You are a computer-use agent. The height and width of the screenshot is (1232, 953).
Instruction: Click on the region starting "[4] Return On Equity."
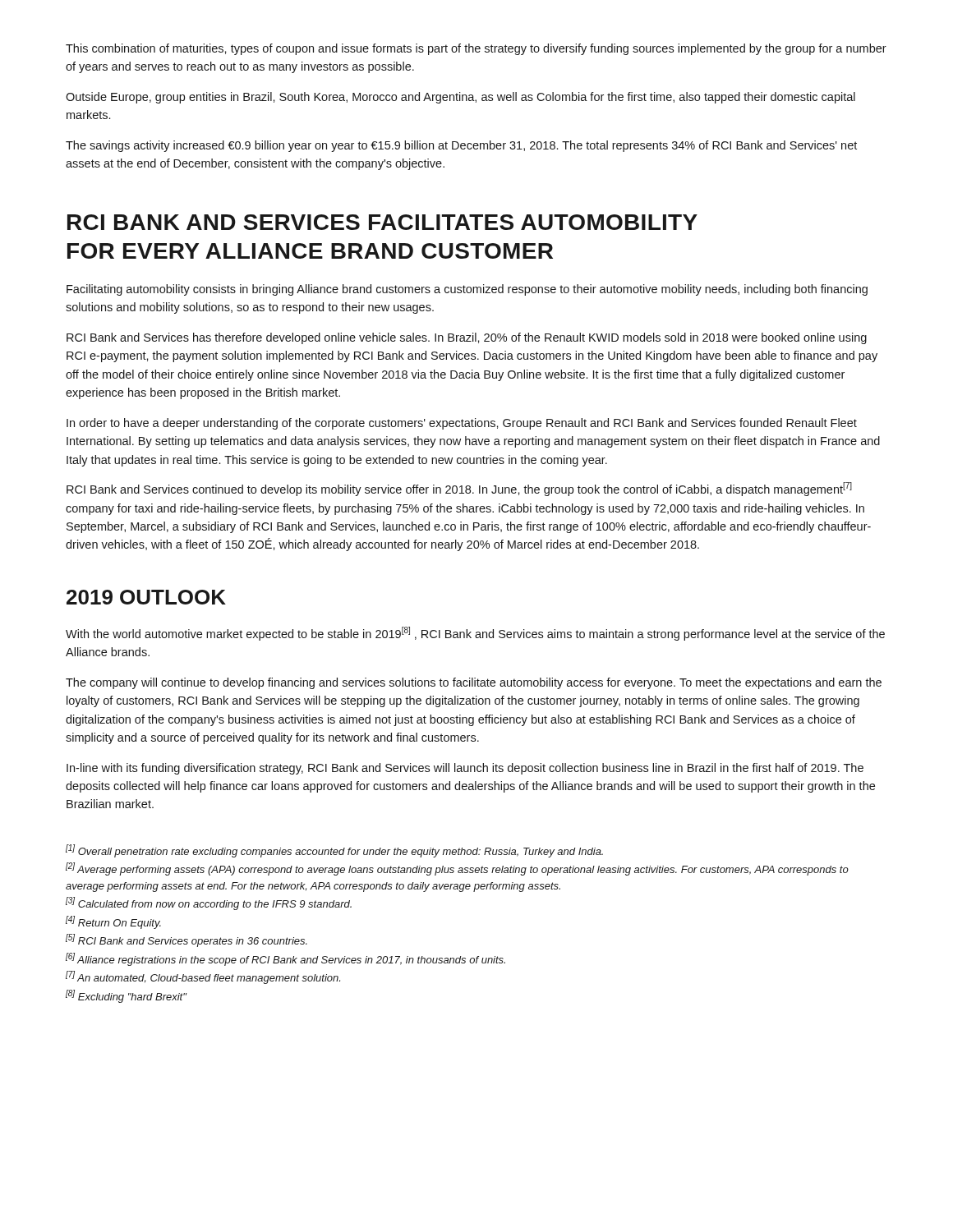click(114, 922)
